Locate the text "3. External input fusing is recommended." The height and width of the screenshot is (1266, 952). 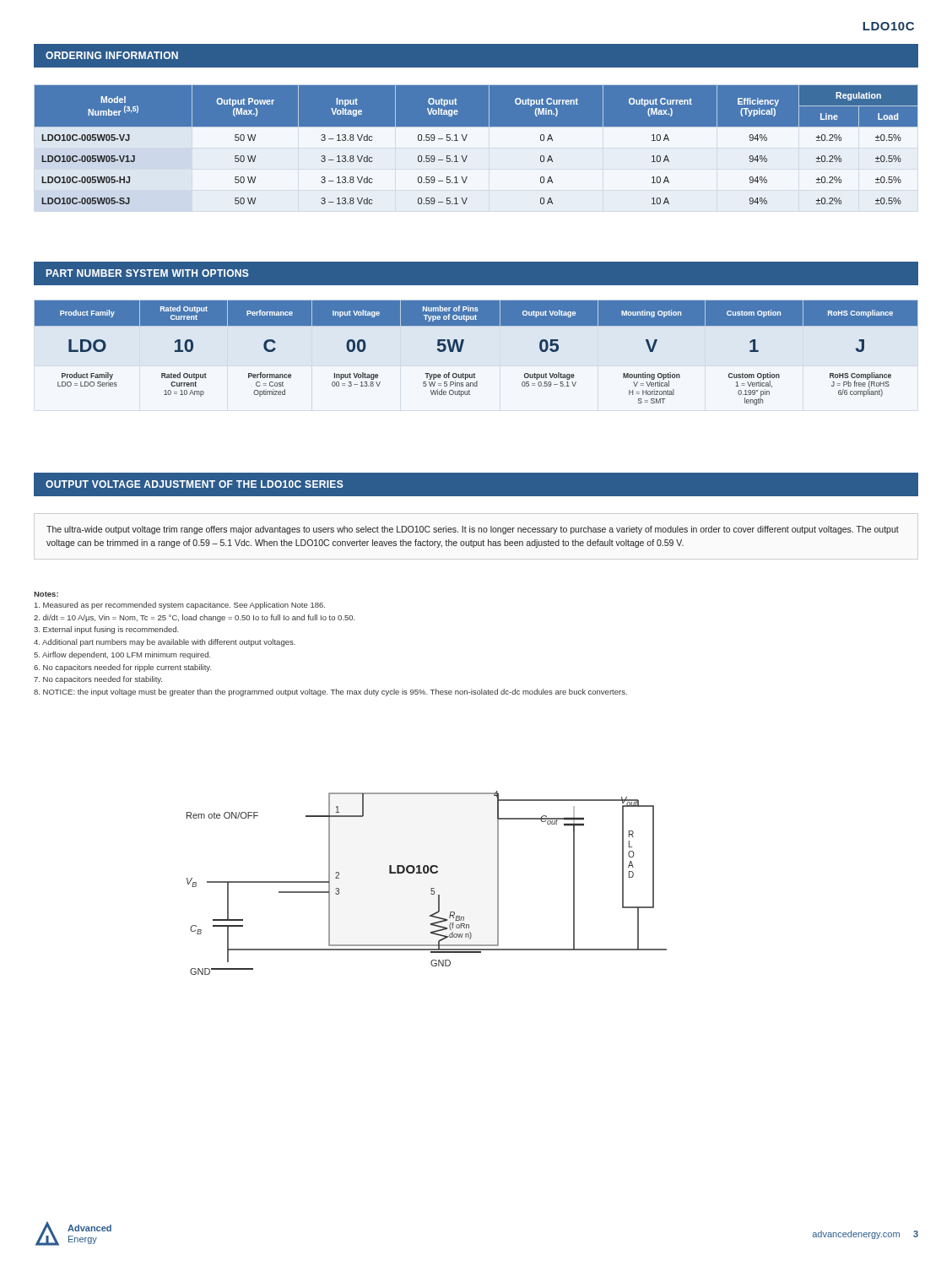pyautogui.click(x=106, y=630)
